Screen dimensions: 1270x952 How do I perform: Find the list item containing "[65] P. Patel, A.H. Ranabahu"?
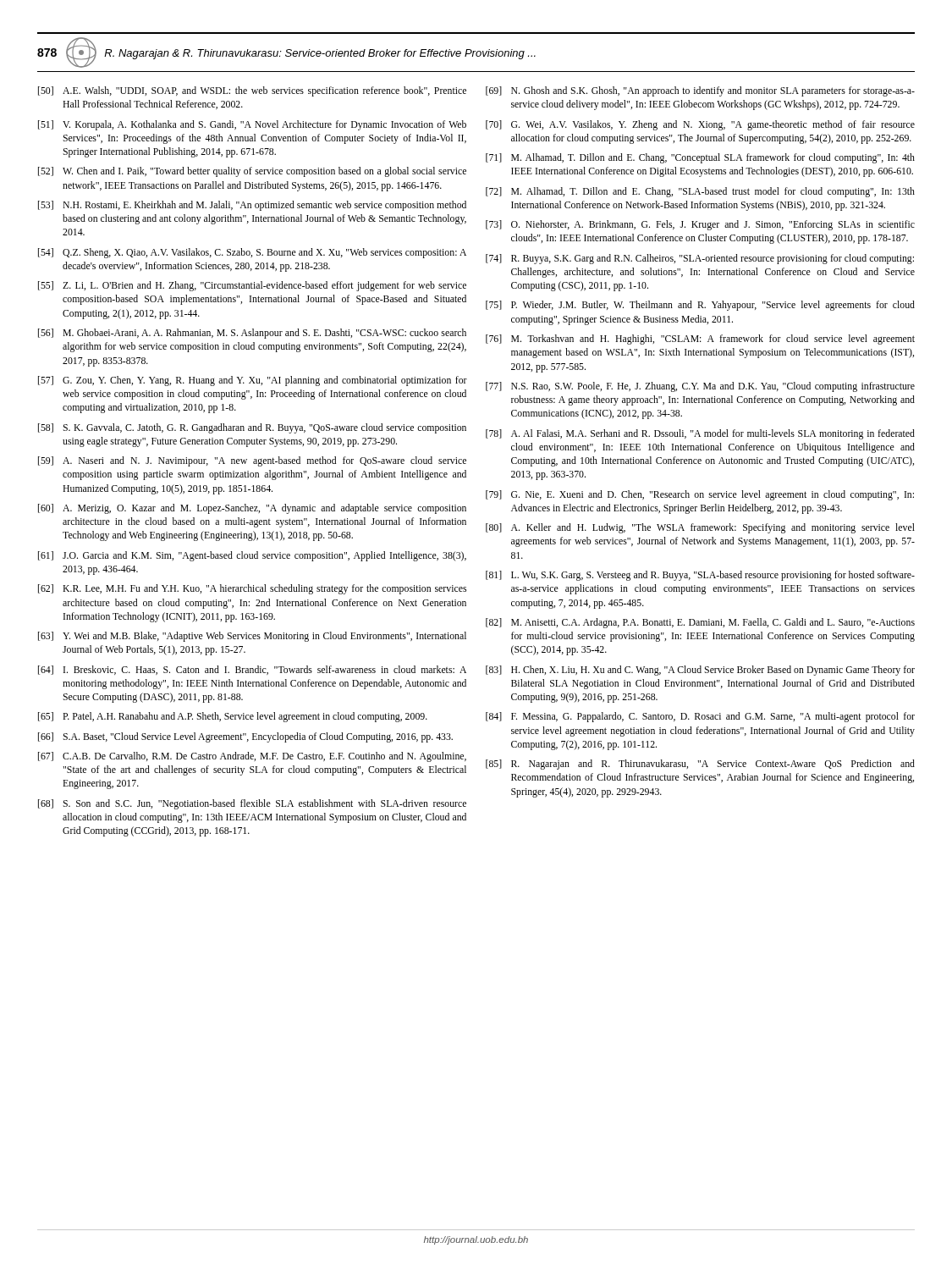(x=252, y=717)
